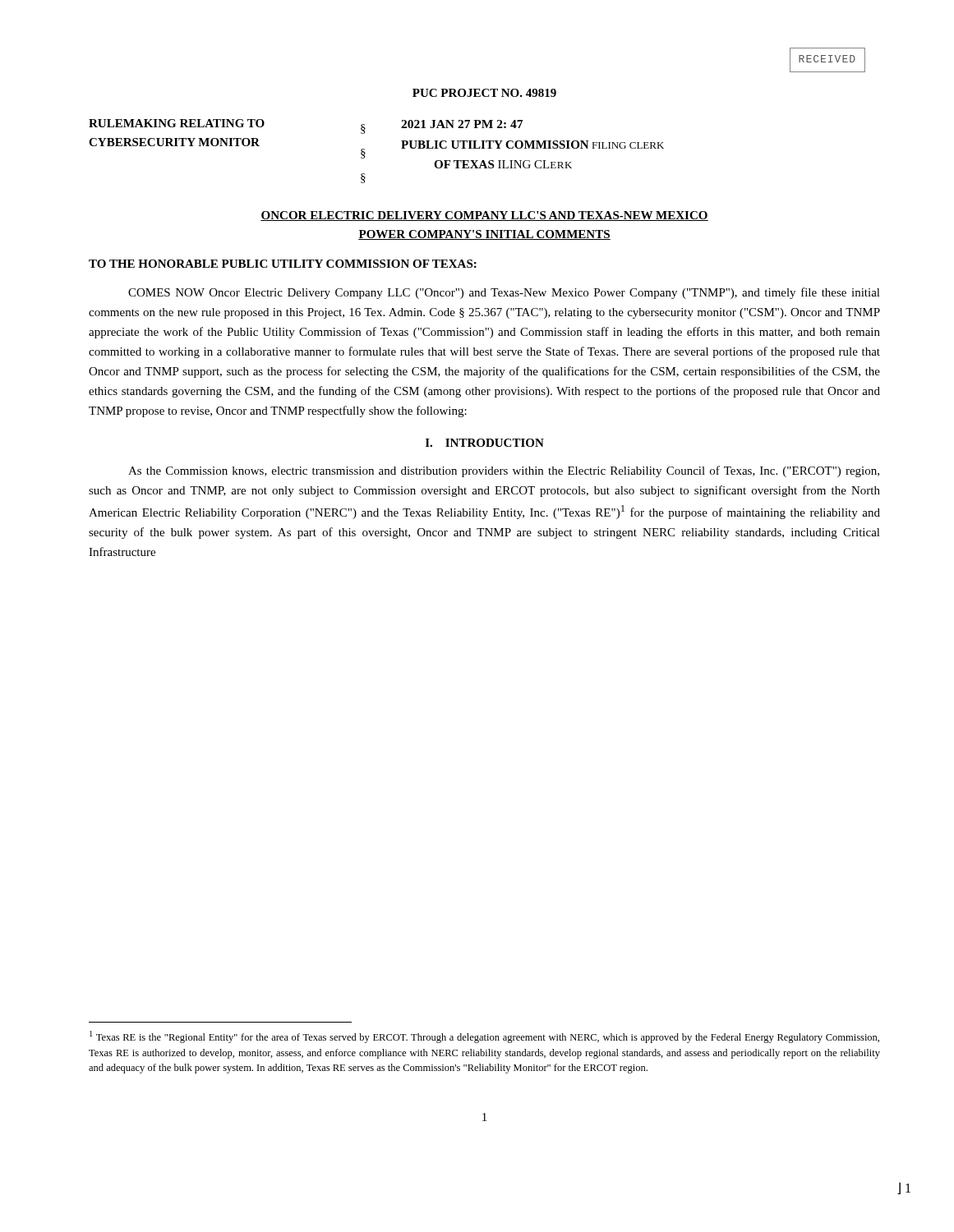Viewport: 954px width, 1232px height.
Task: Navigate to the region starting "COMES NOW Oncor Electric Delivery Company LLC ("Oncor")"
Action: point(484,351)
